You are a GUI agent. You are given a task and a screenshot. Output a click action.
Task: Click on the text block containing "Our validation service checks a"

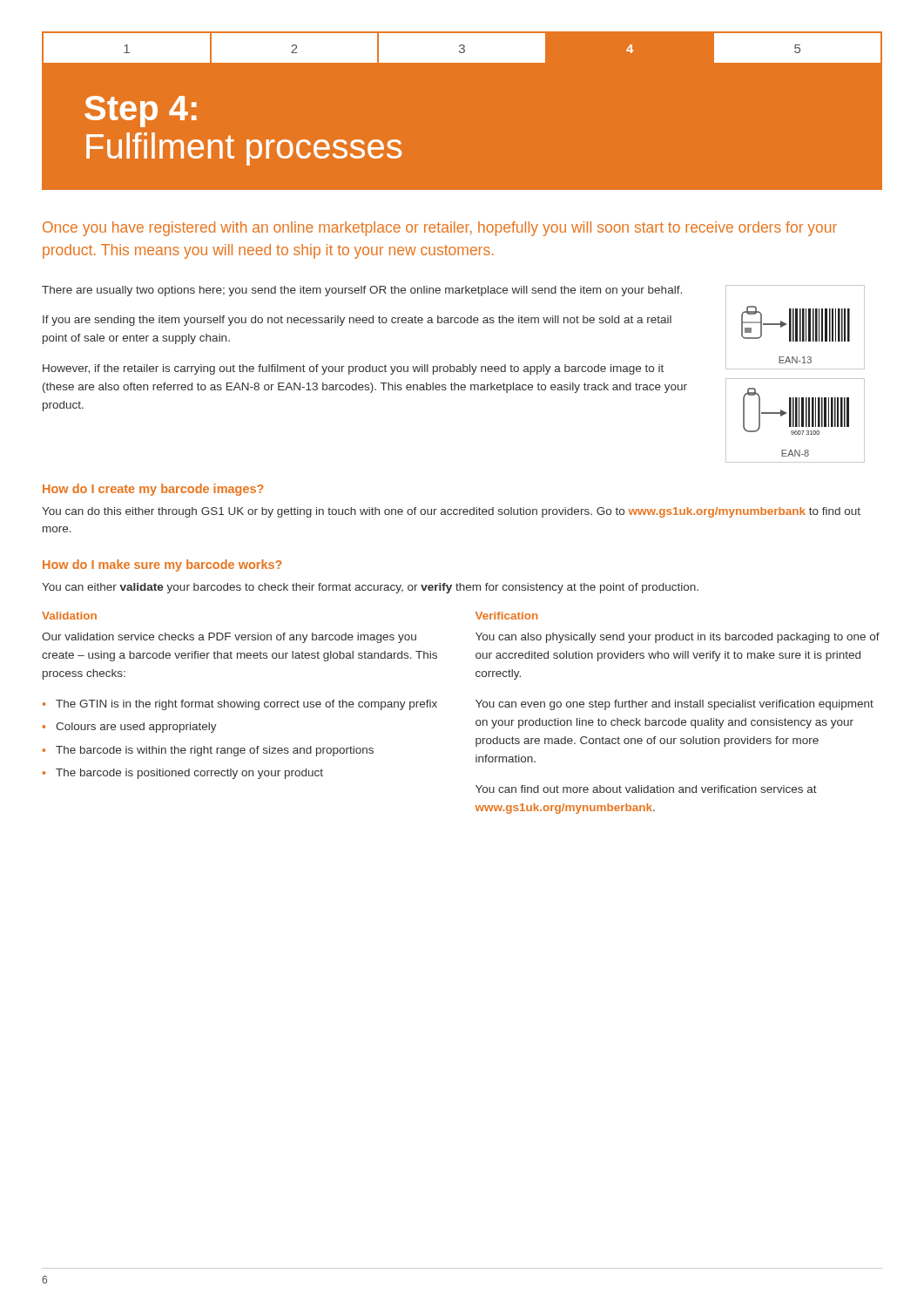pyautogui.click(x=240, y=655)
